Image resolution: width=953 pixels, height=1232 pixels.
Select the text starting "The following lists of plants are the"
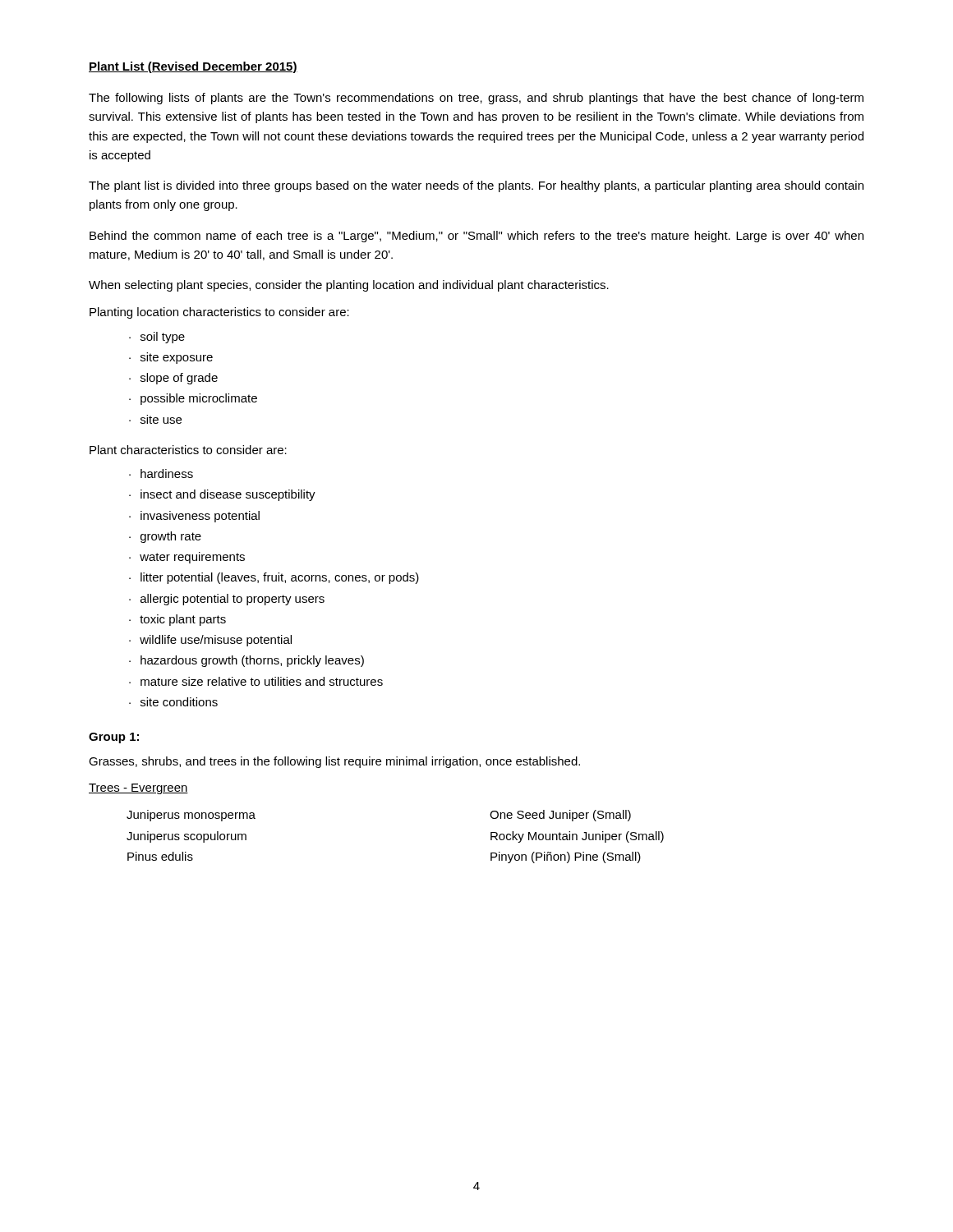[x=476, y=126]
